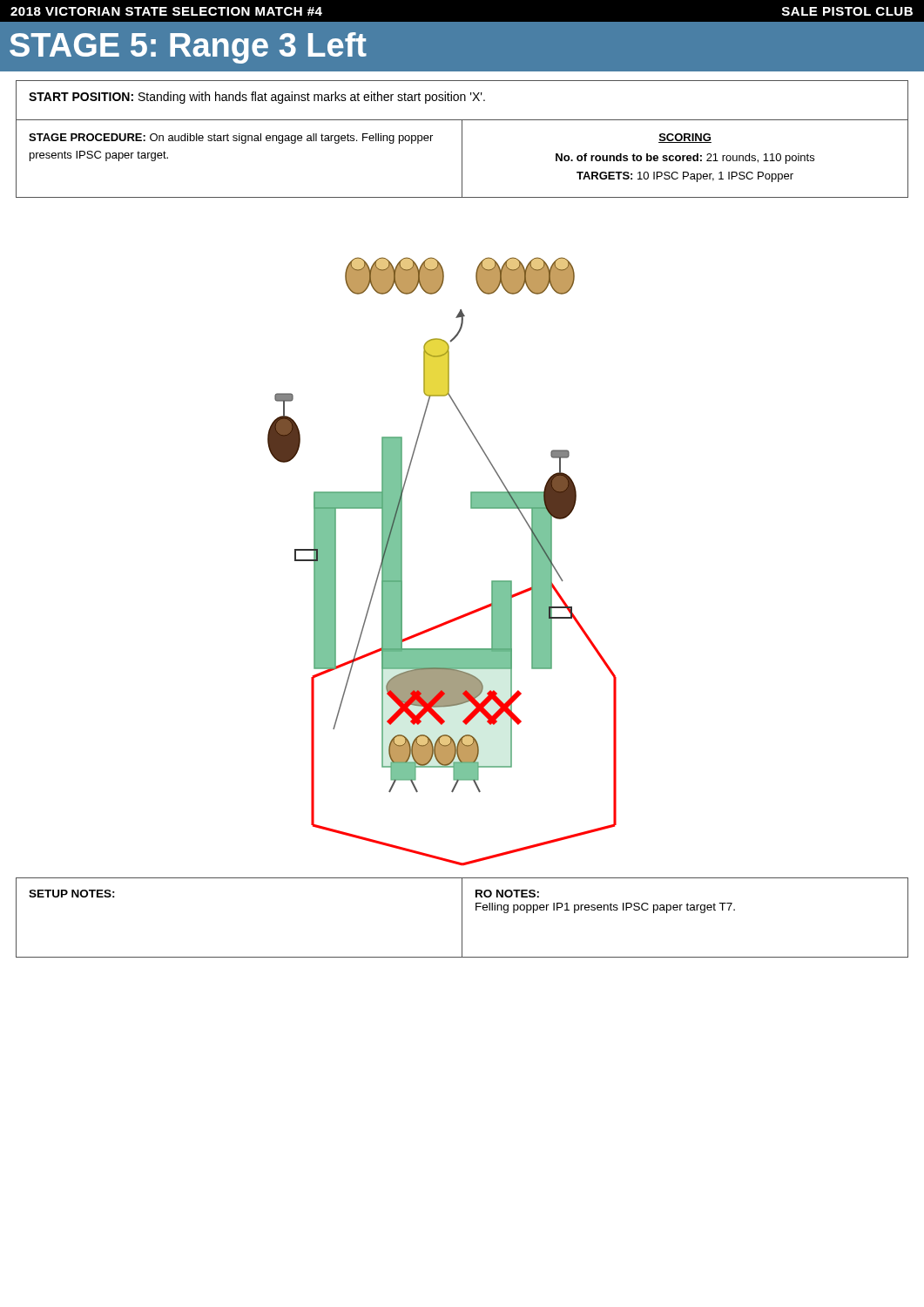Viewport: 924px width, 1307px height.
Task: Locate the text block containing "RO NOTES: Felling popper"
Action: tap(605, 900)
